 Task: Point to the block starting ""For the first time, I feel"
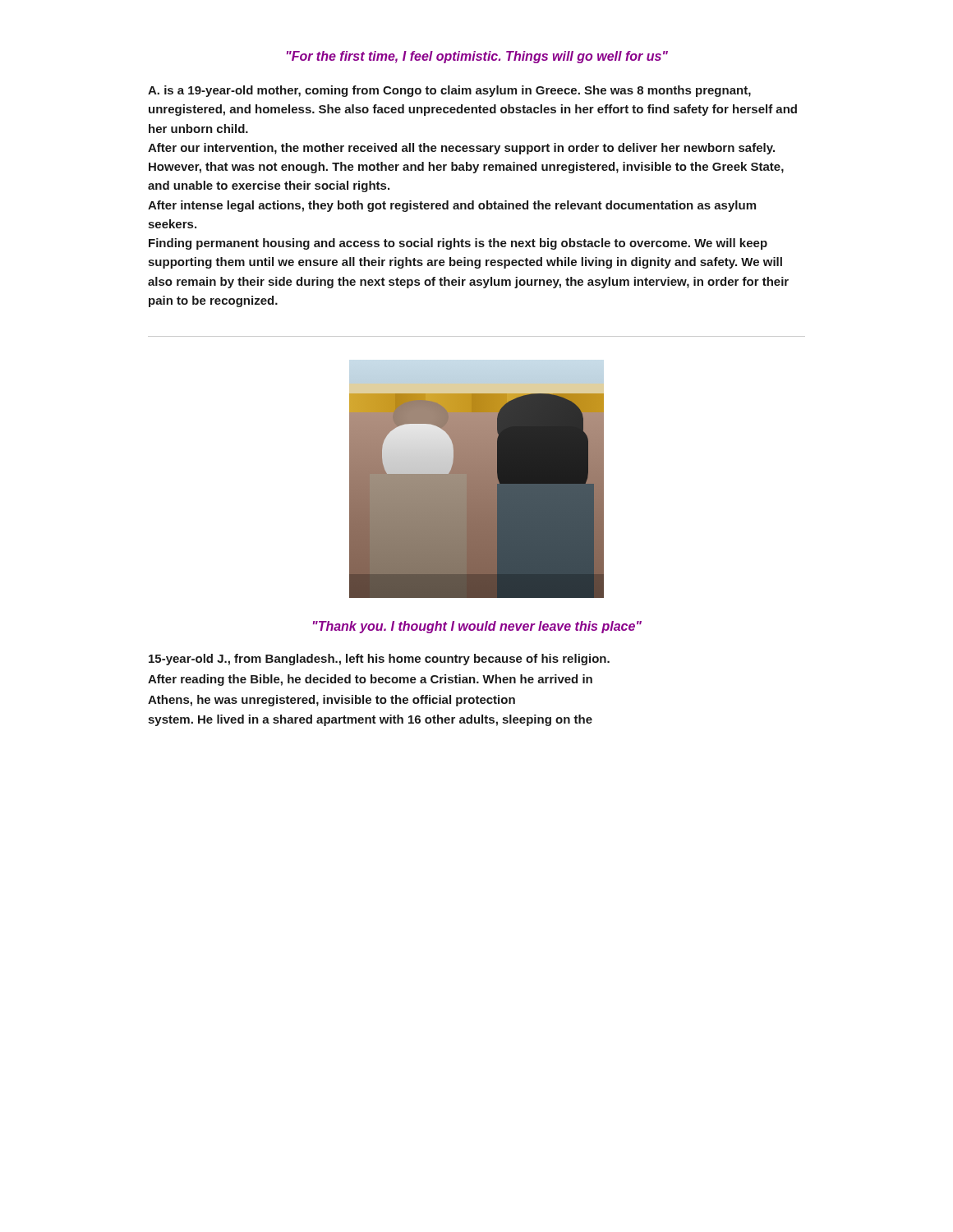pos(476,56)
